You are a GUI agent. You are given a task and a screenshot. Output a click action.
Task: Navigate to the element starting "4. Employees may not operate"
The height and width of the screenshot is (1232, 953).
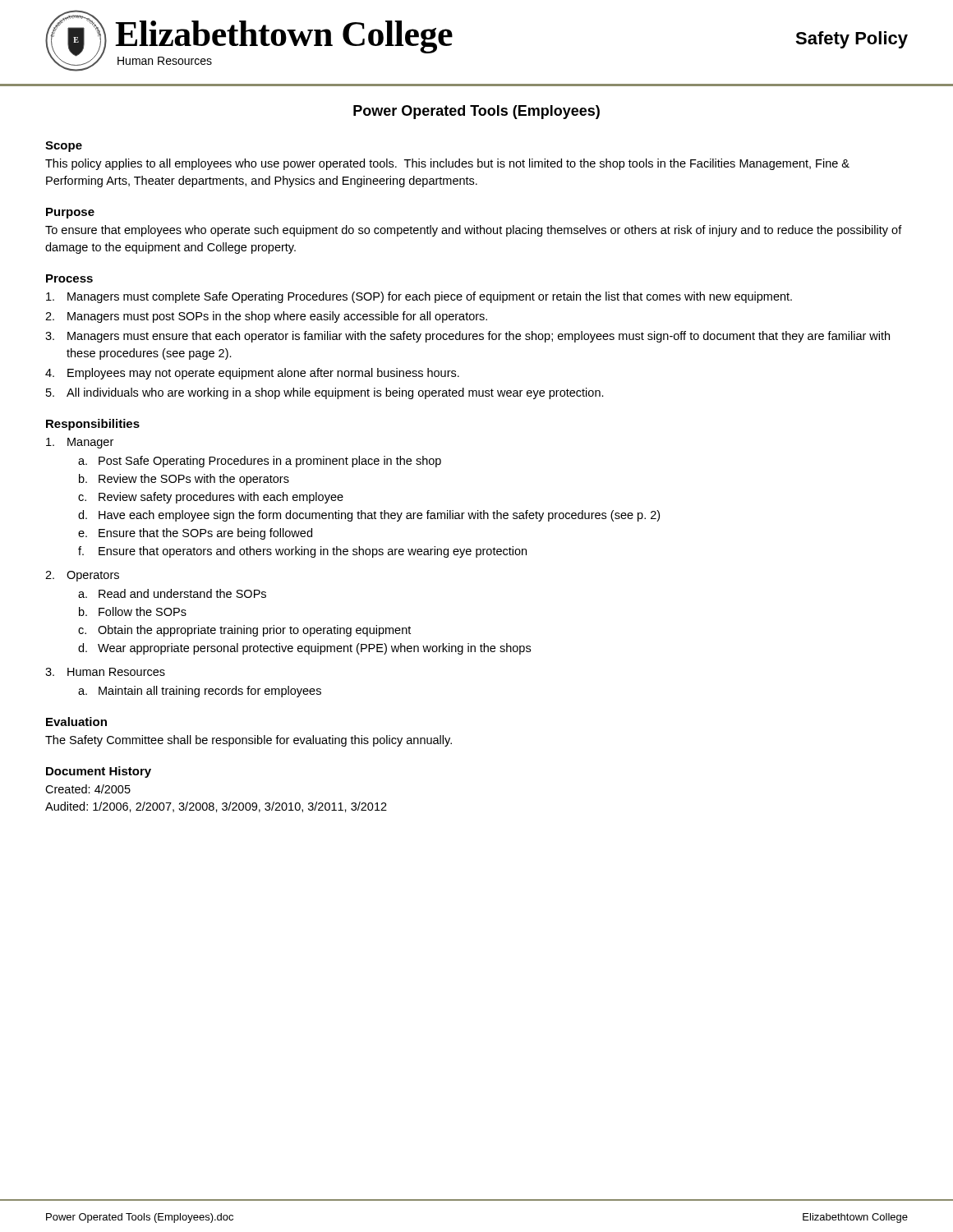pyautogui.click(x=252, y=374)
